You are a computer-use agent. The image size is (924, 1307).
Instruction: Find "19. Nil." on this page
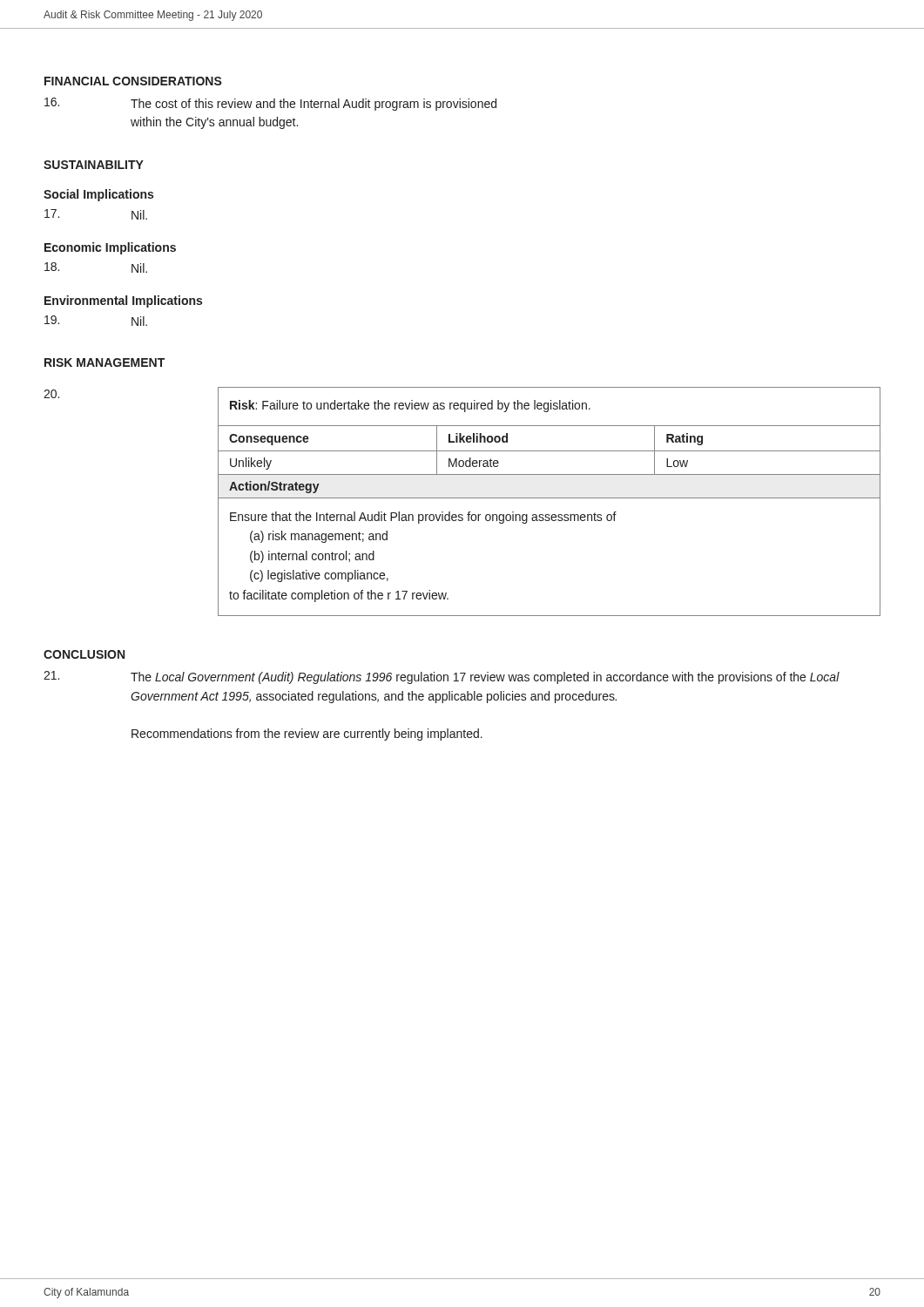tap(54, 320)
